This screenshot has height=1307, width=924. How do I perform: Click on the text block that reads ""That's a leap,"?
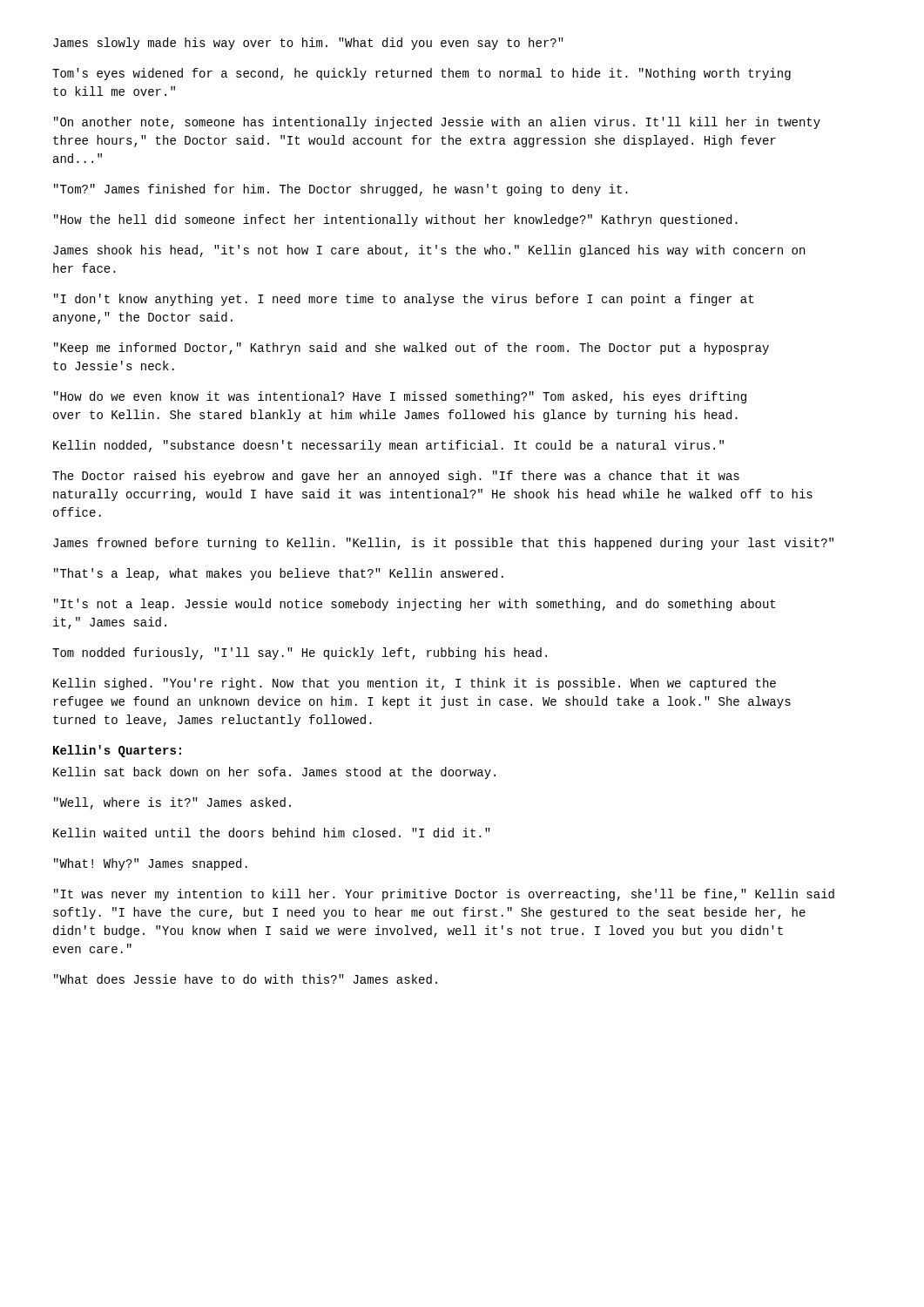coord(462,575)
